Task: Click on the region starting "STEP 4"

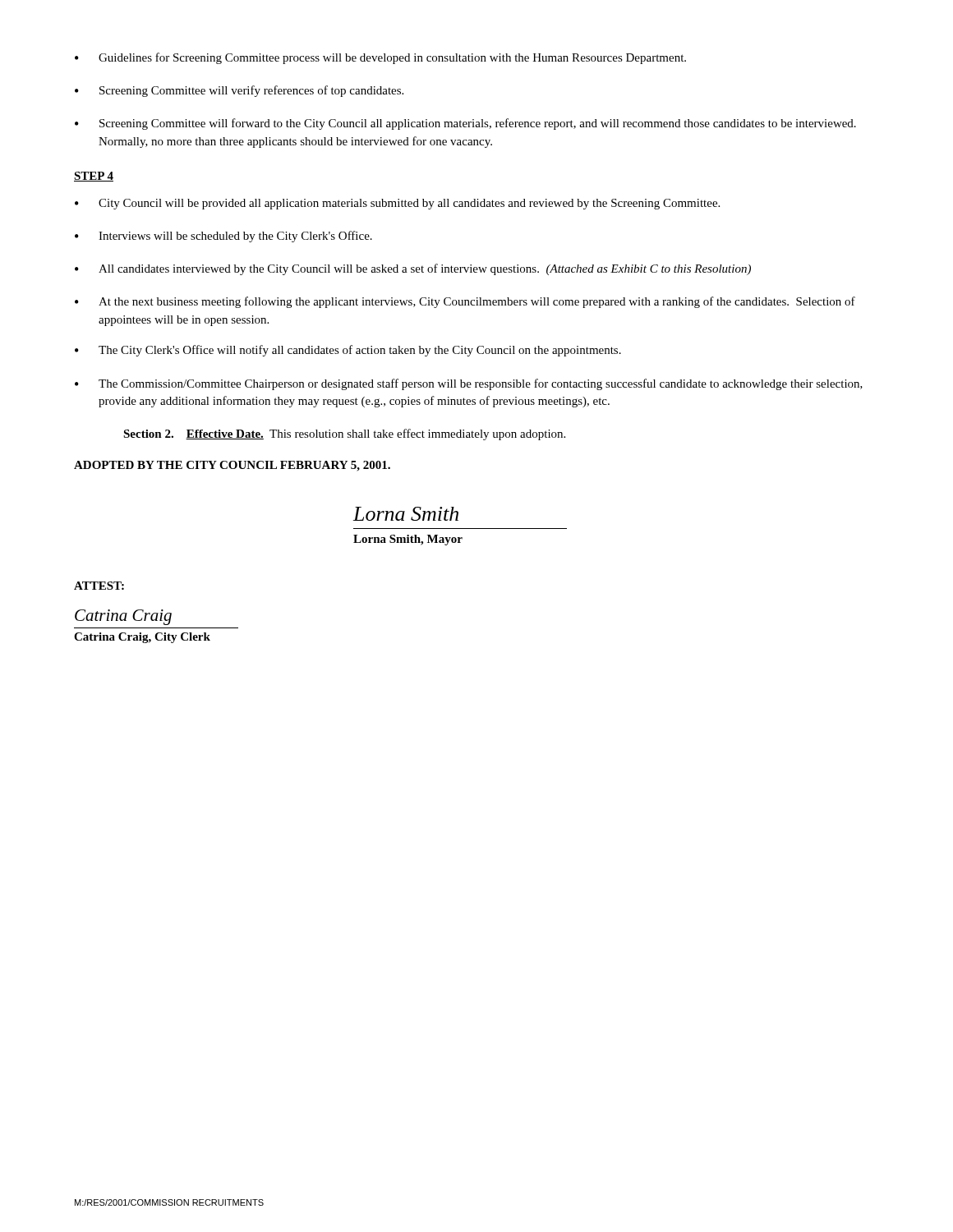Action: [x=94, y=175]
